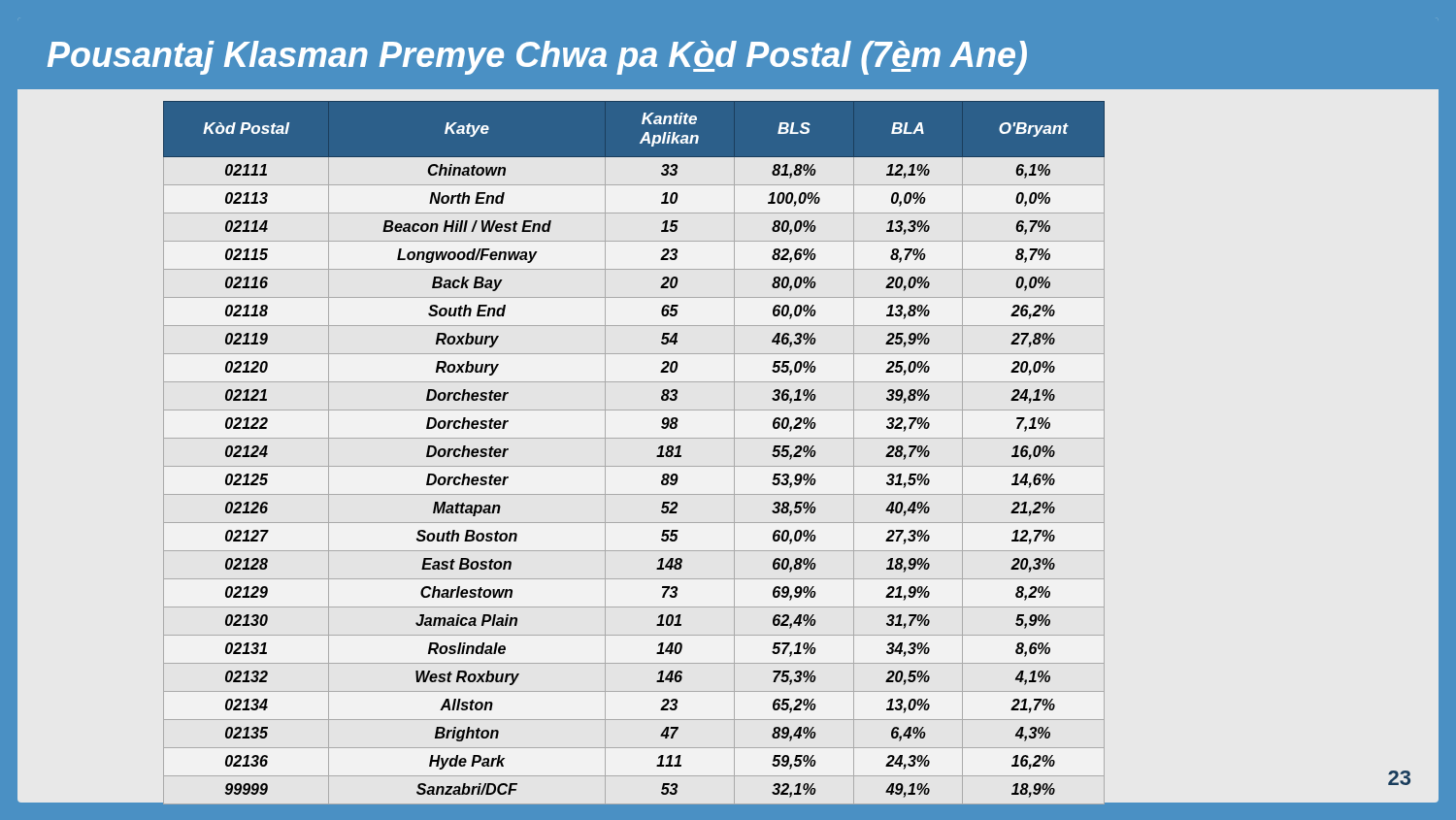Viewport: 1456px width, 820px height.
Task: Locate the text block starting "Pousantaj Klasman Premye Chwa pa"
Action: pyautogui.click(x=728, y=55)
